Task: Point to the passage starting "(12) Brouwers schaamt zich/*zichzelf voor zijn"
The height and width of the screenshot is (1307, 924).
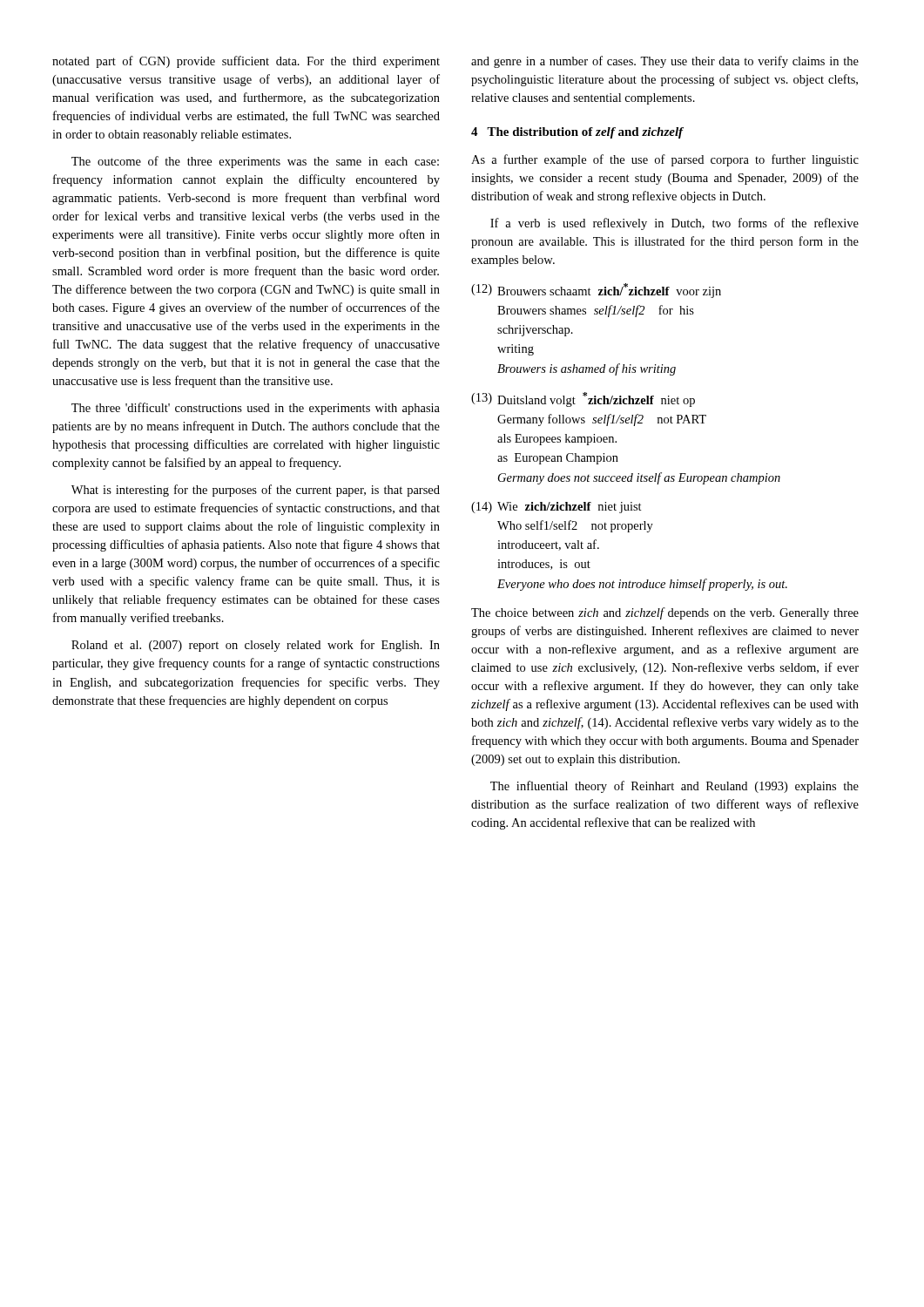Action: tap(596, 291)
